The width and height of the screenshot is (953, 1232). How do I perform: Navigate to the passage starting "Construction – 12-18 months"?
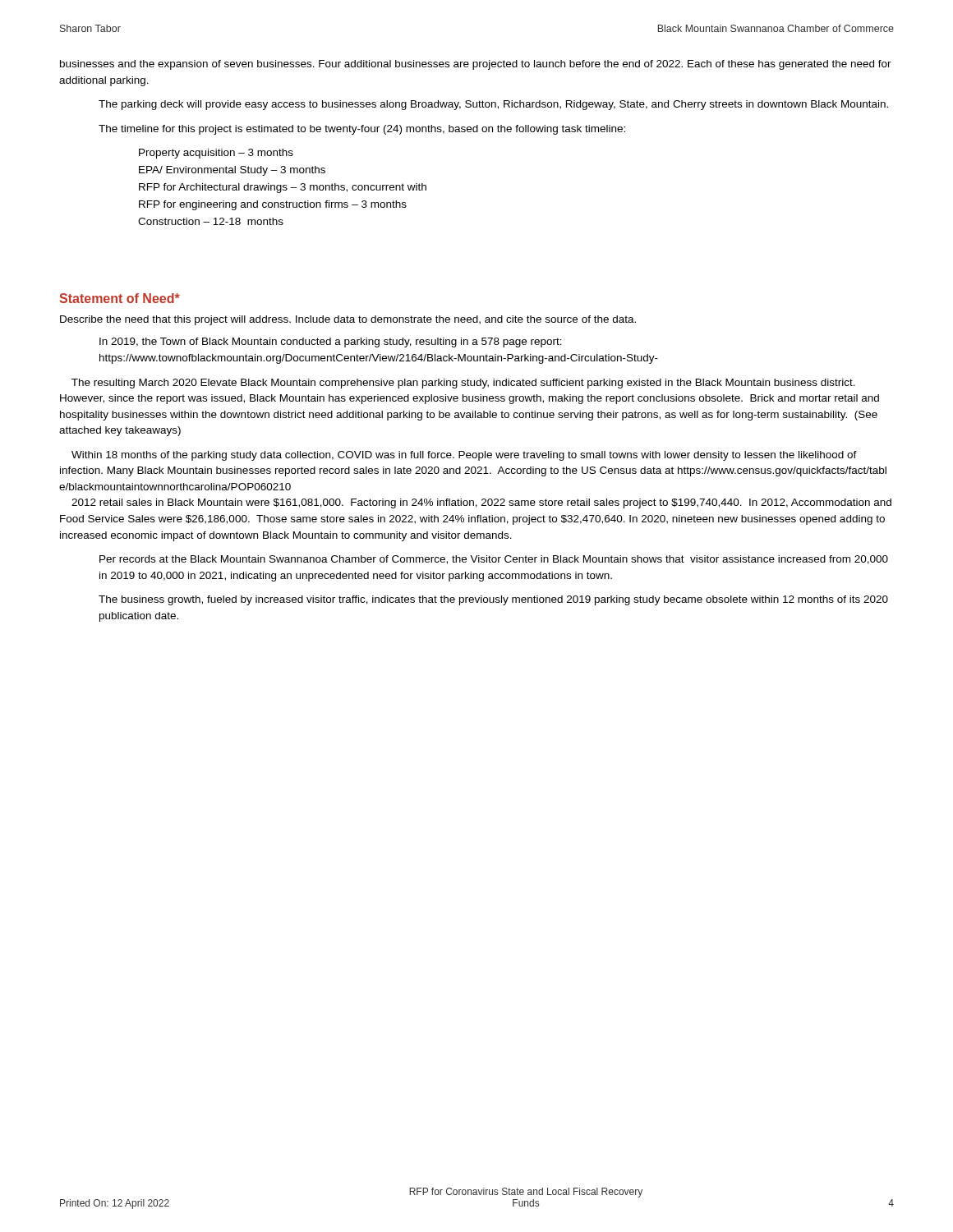coord(211,221)
